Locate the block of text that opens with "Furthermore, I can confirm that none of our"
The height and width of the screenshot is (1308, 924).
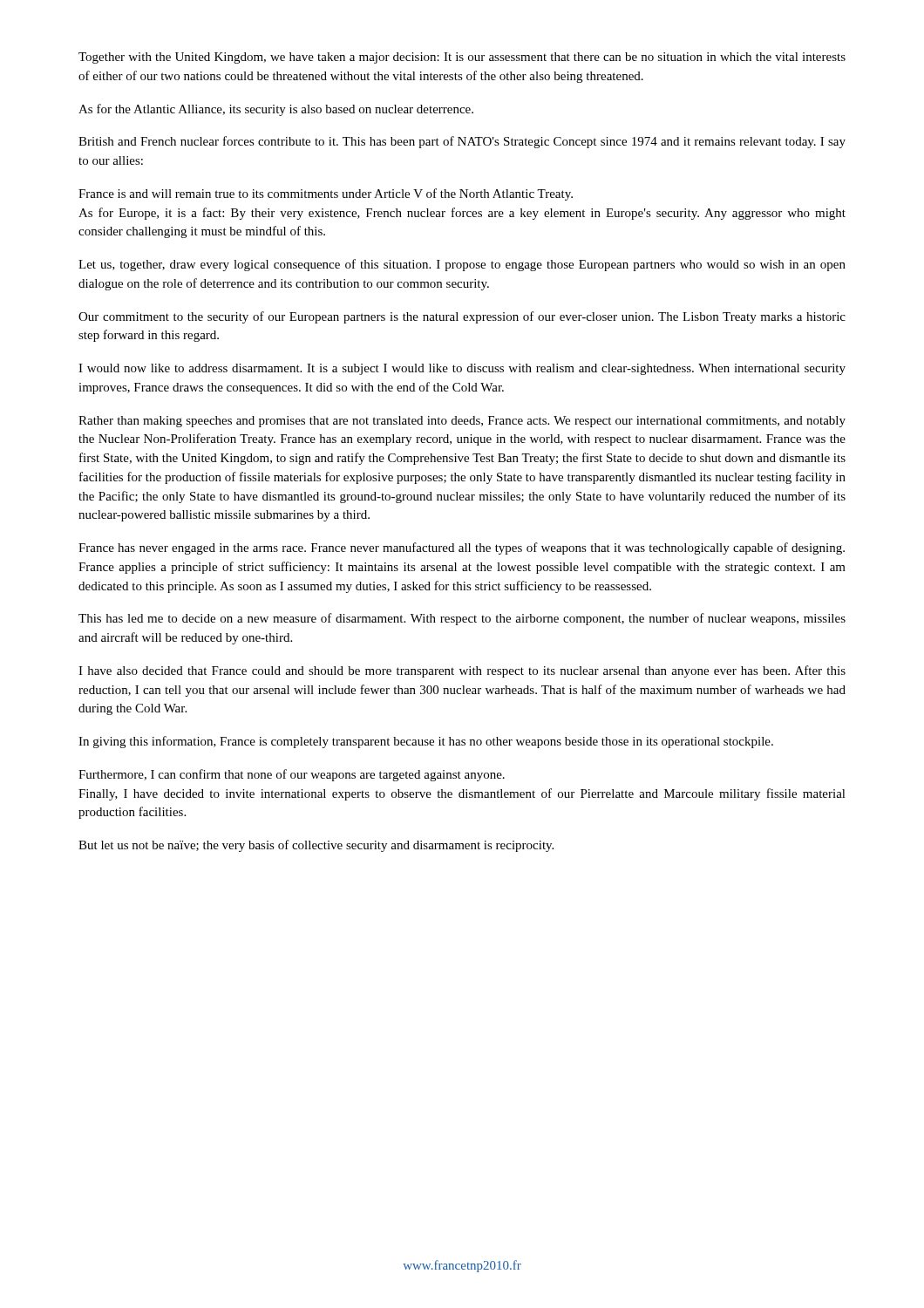click(462, 793)
